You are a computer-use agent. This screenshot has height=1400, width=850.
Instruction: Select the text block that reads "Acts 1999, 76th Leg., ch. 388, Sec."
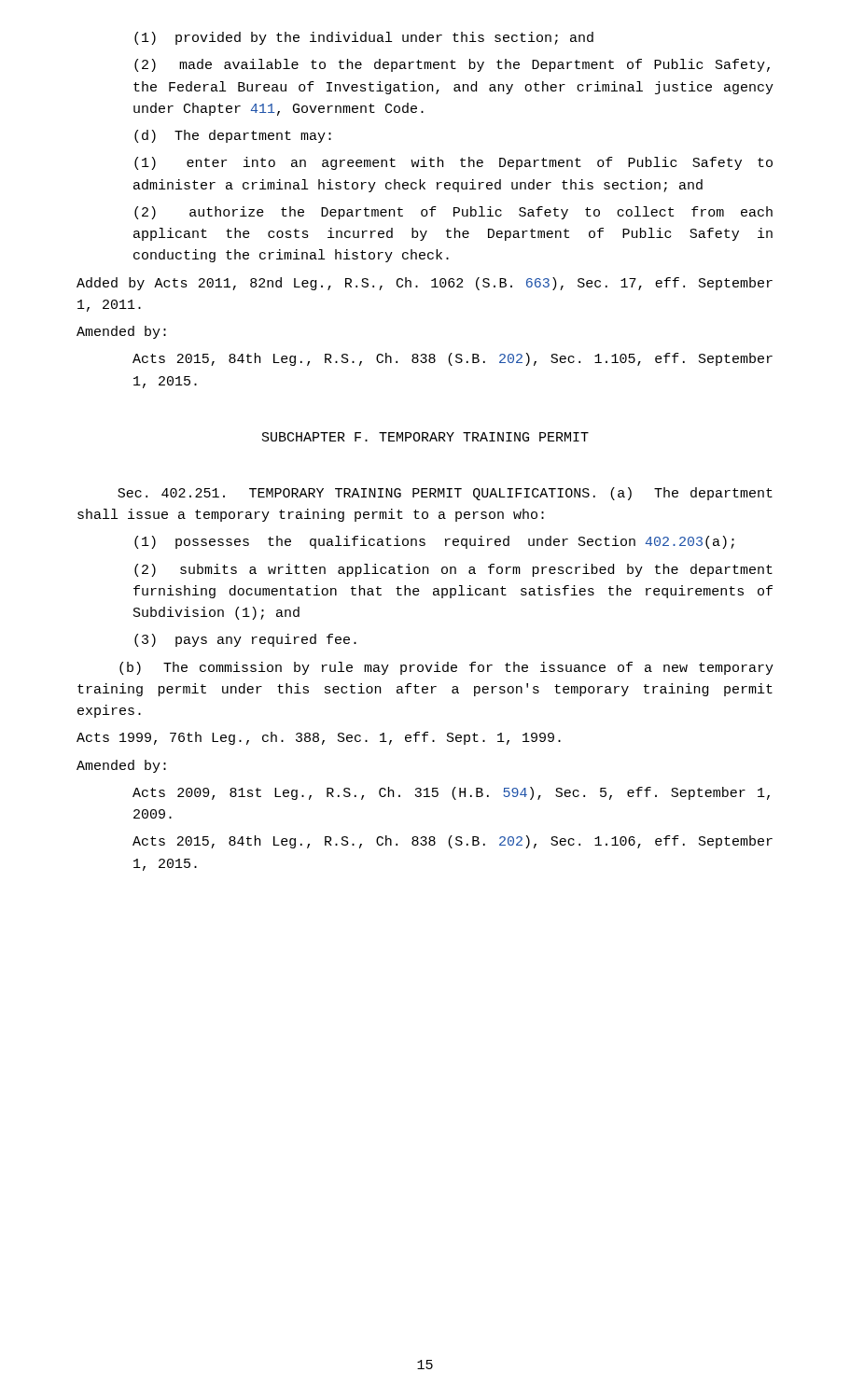[320, 739]
